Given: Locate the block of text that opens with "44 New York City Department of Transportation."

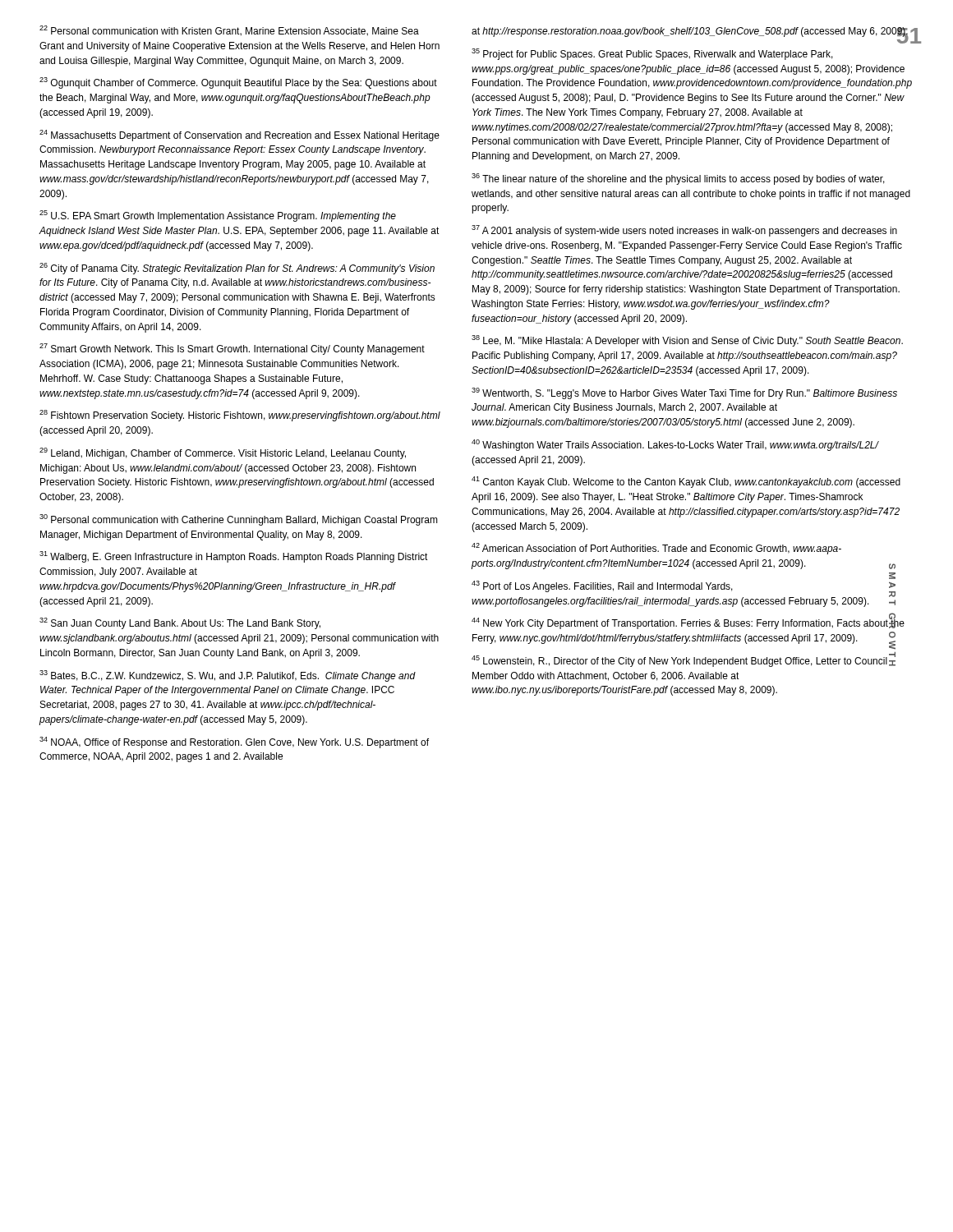Looking at the screenshot, I should (x=688, y=630).
